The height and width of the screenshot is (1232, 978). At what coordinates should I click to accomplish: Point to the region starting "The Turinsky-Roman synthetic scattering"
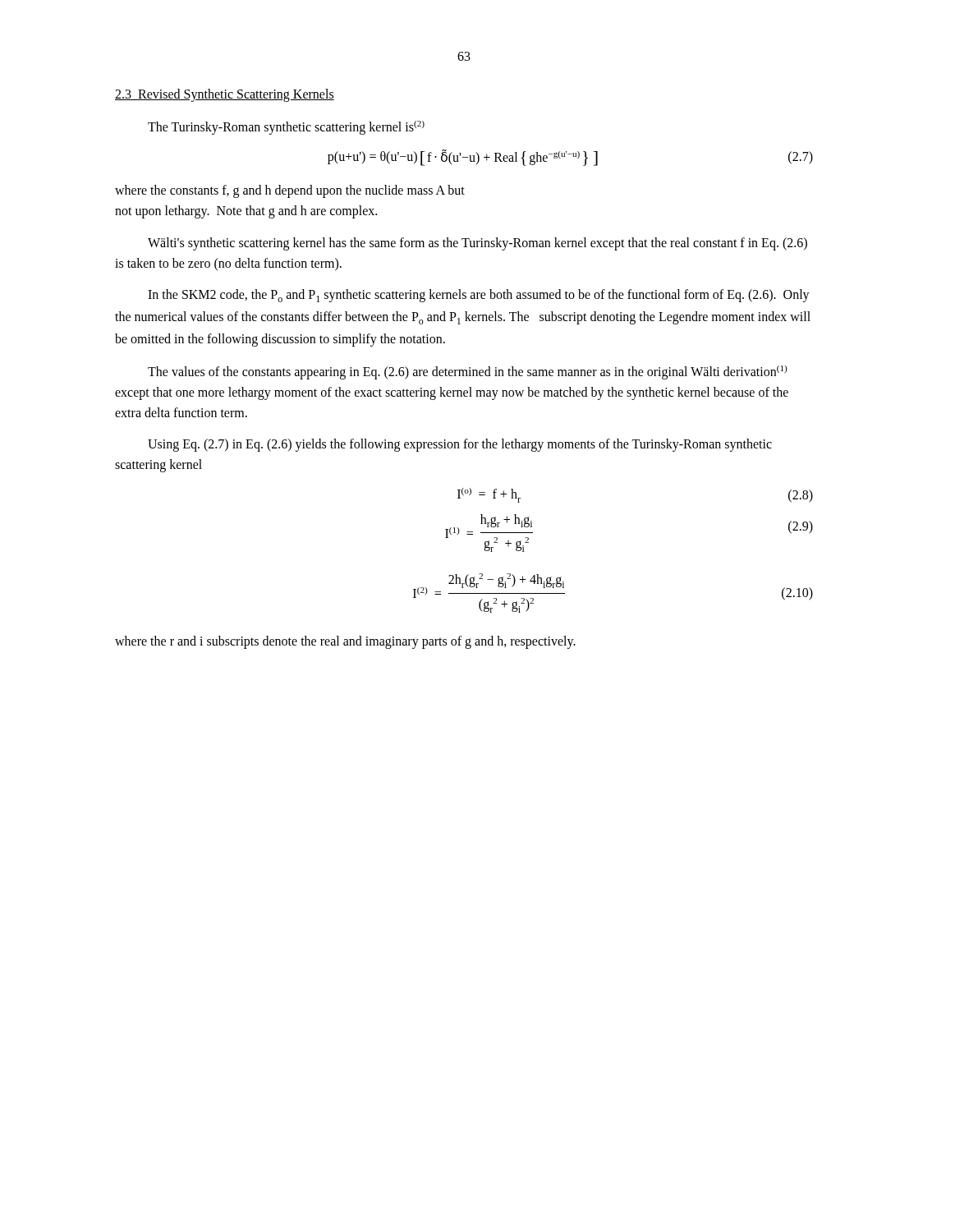click(x=286, y=126)
